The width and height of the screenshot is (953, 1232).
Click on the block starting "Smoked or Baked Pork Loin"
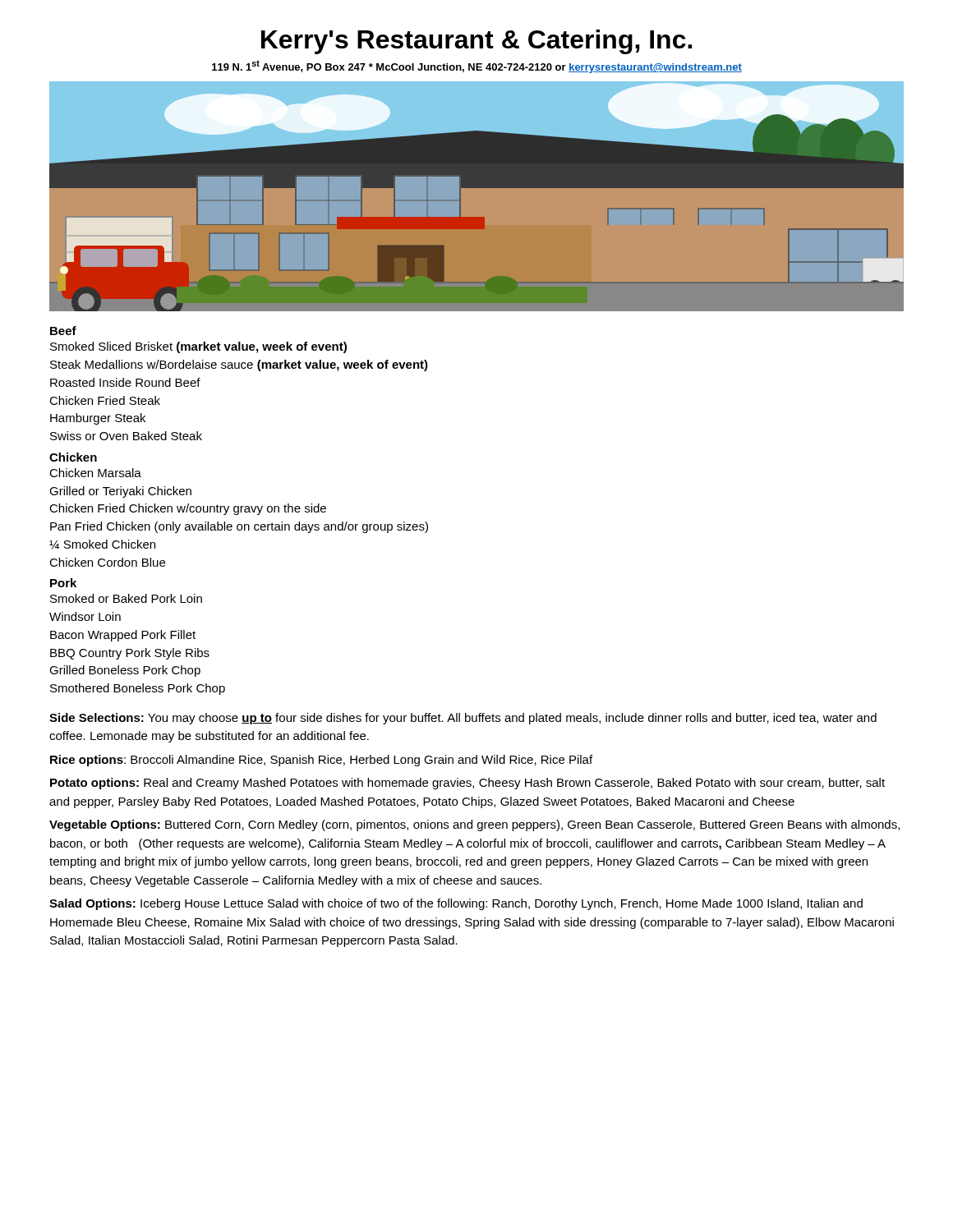[x=126, y=599]
